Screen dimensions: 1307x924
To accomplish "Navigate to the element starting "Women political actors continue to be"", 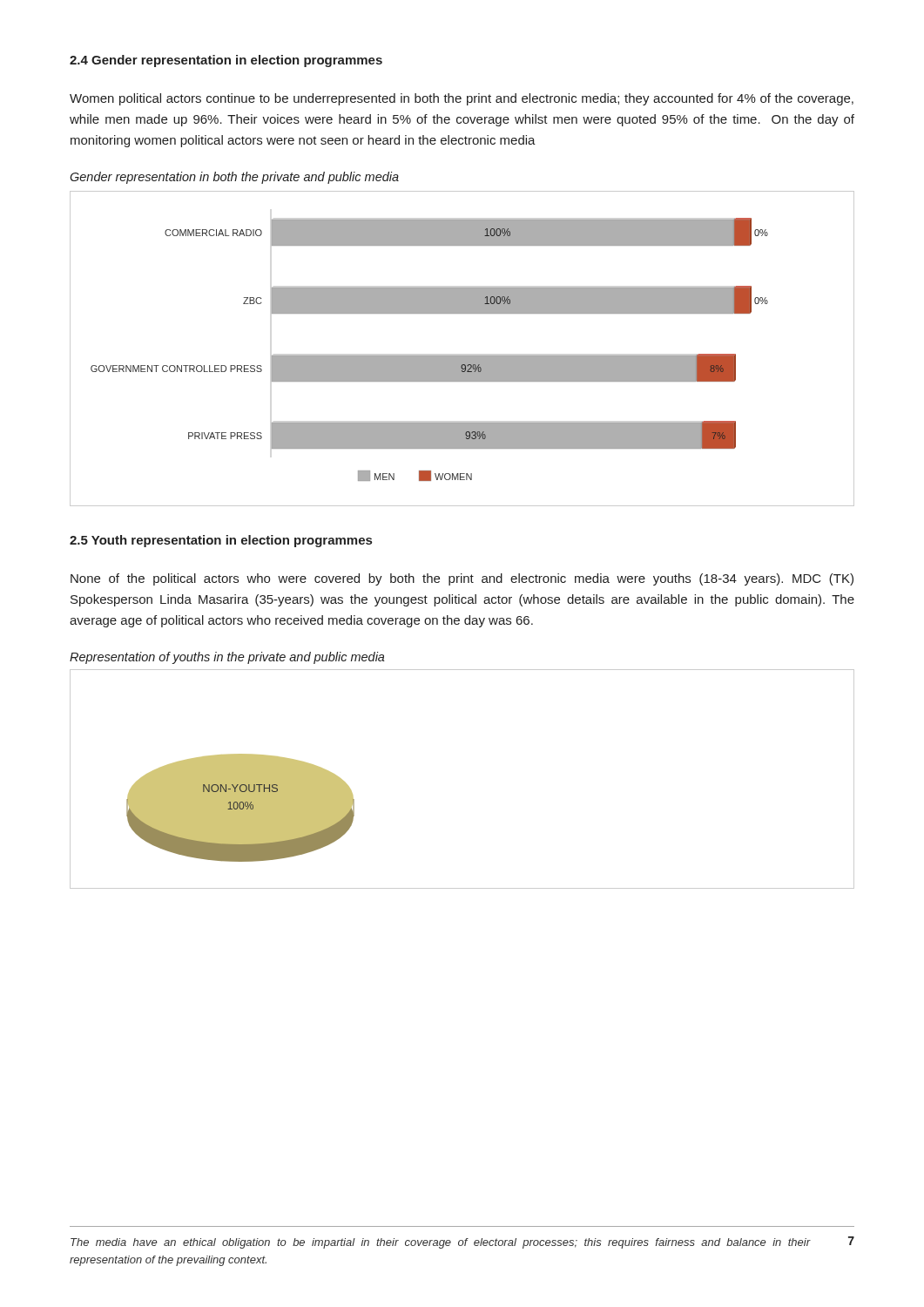I will click(x=462, y=119).
